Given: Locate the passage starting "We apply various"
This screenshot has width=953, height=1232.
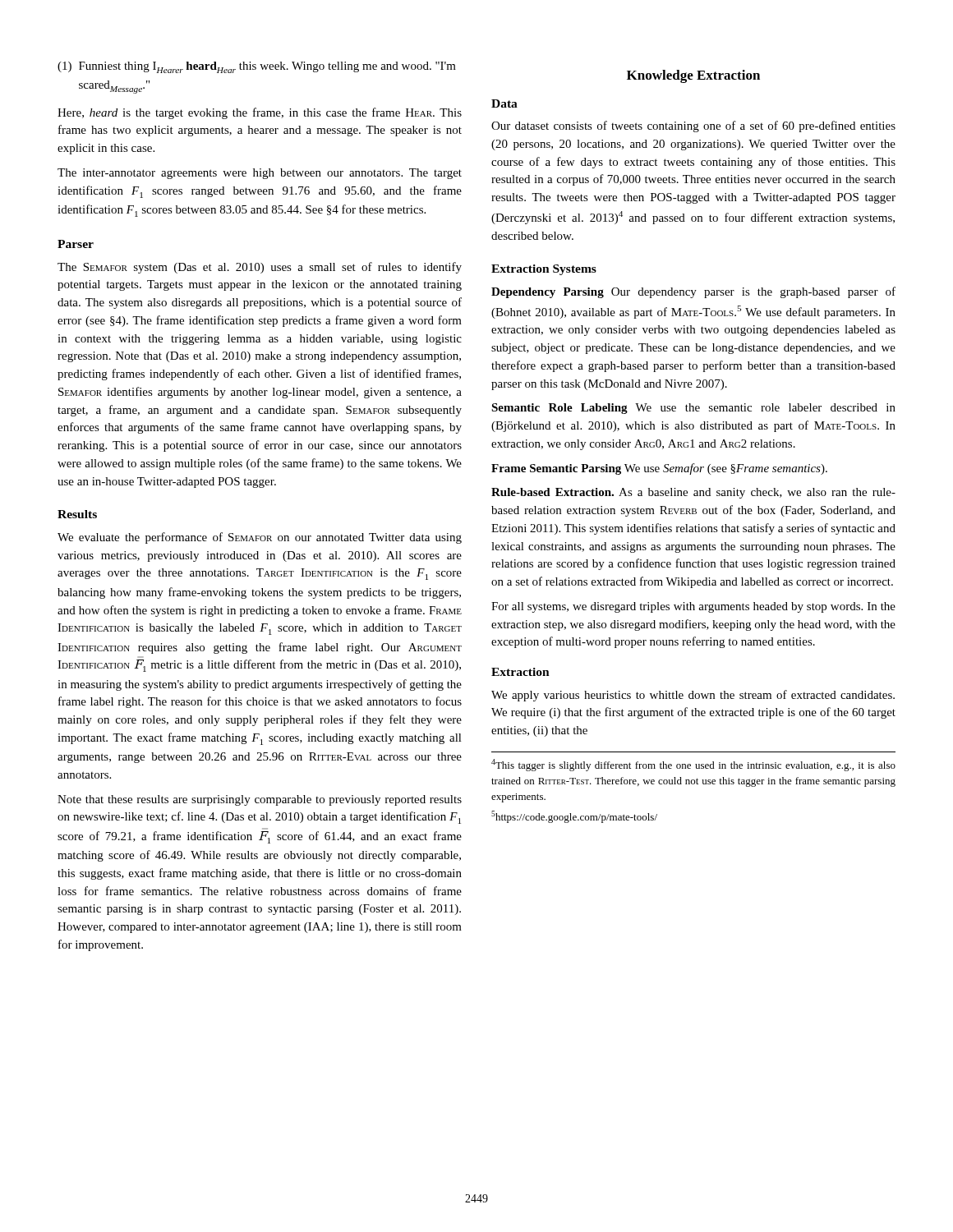Looking at the screenshot, I should tap(693, 713).
